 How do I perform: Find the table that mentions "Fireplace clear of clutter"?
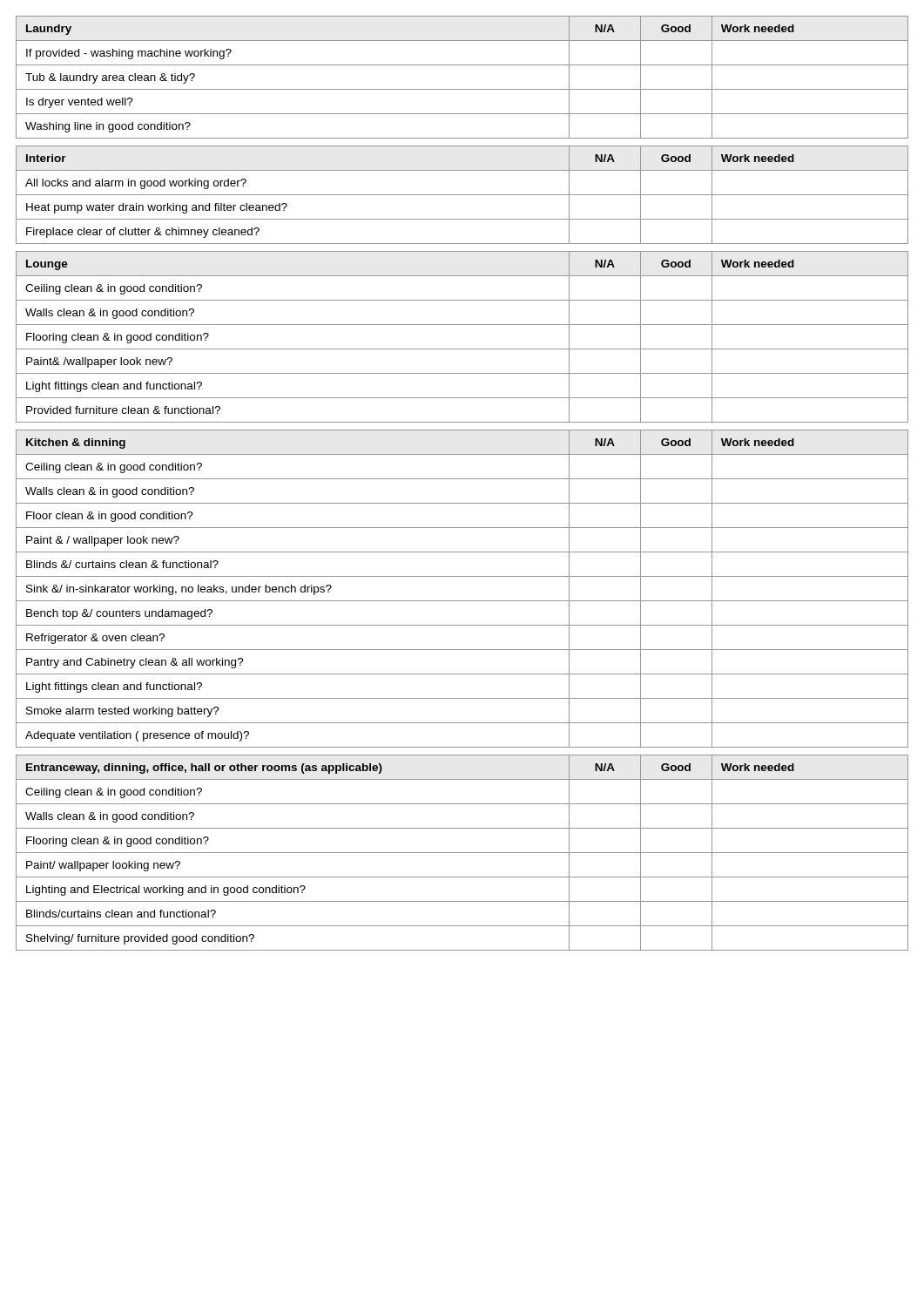tap(462, 198)
